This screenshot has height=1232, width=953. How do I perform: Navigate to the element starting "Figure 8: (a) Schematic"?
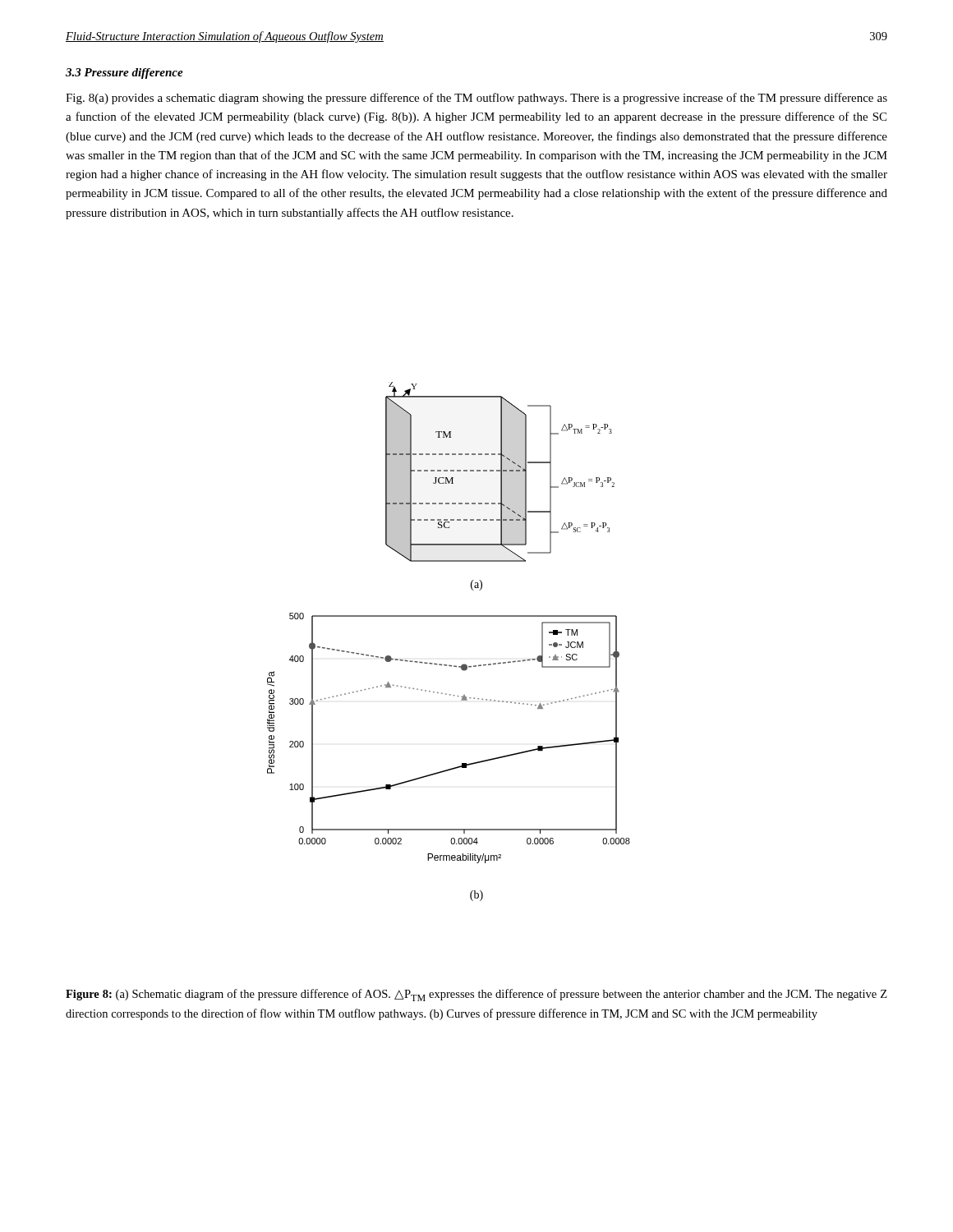tap(476, 1004)
